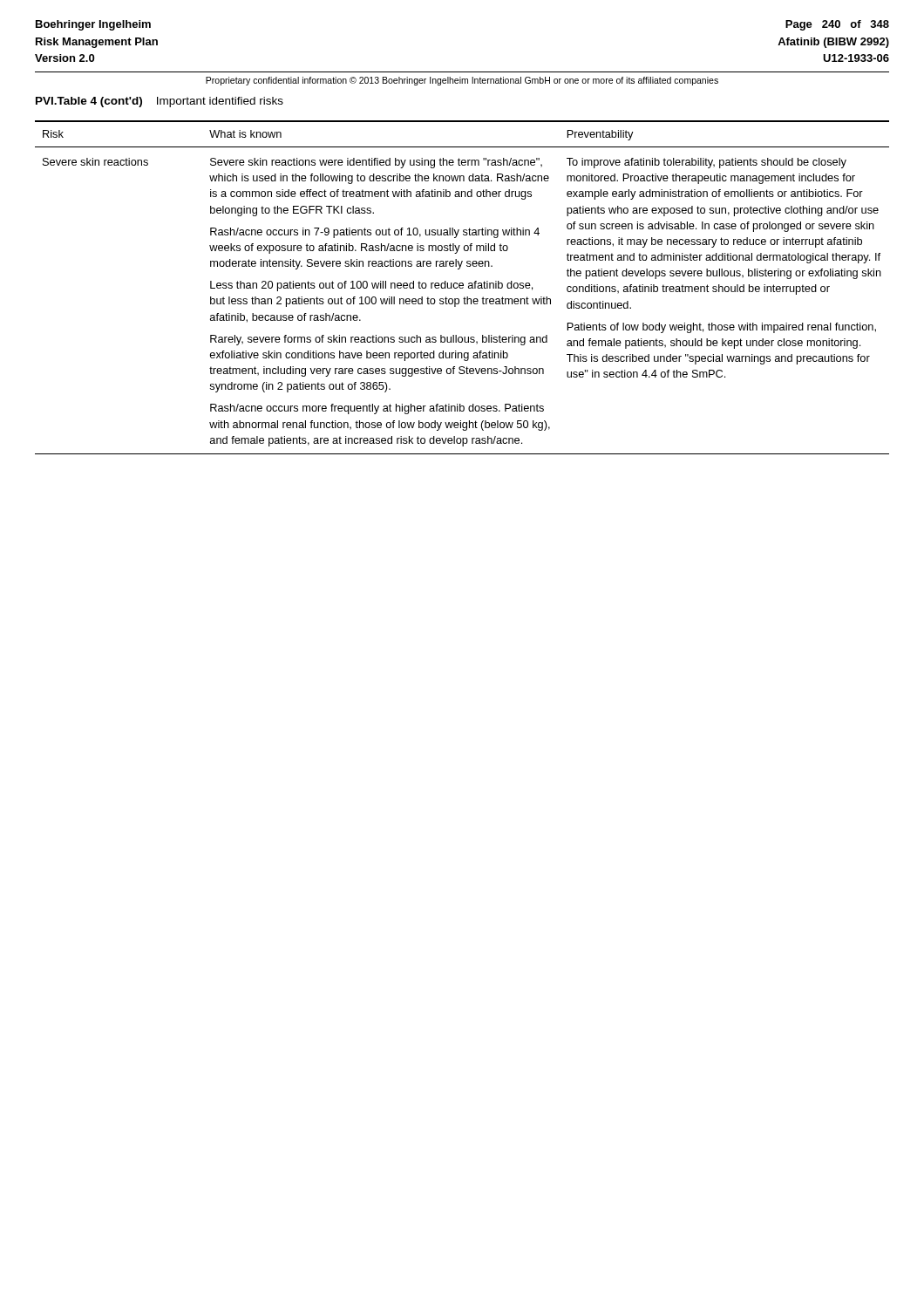Find a table
This screenshot has width=924, height=1308.
pyautogui.click(x=462, y=287)
